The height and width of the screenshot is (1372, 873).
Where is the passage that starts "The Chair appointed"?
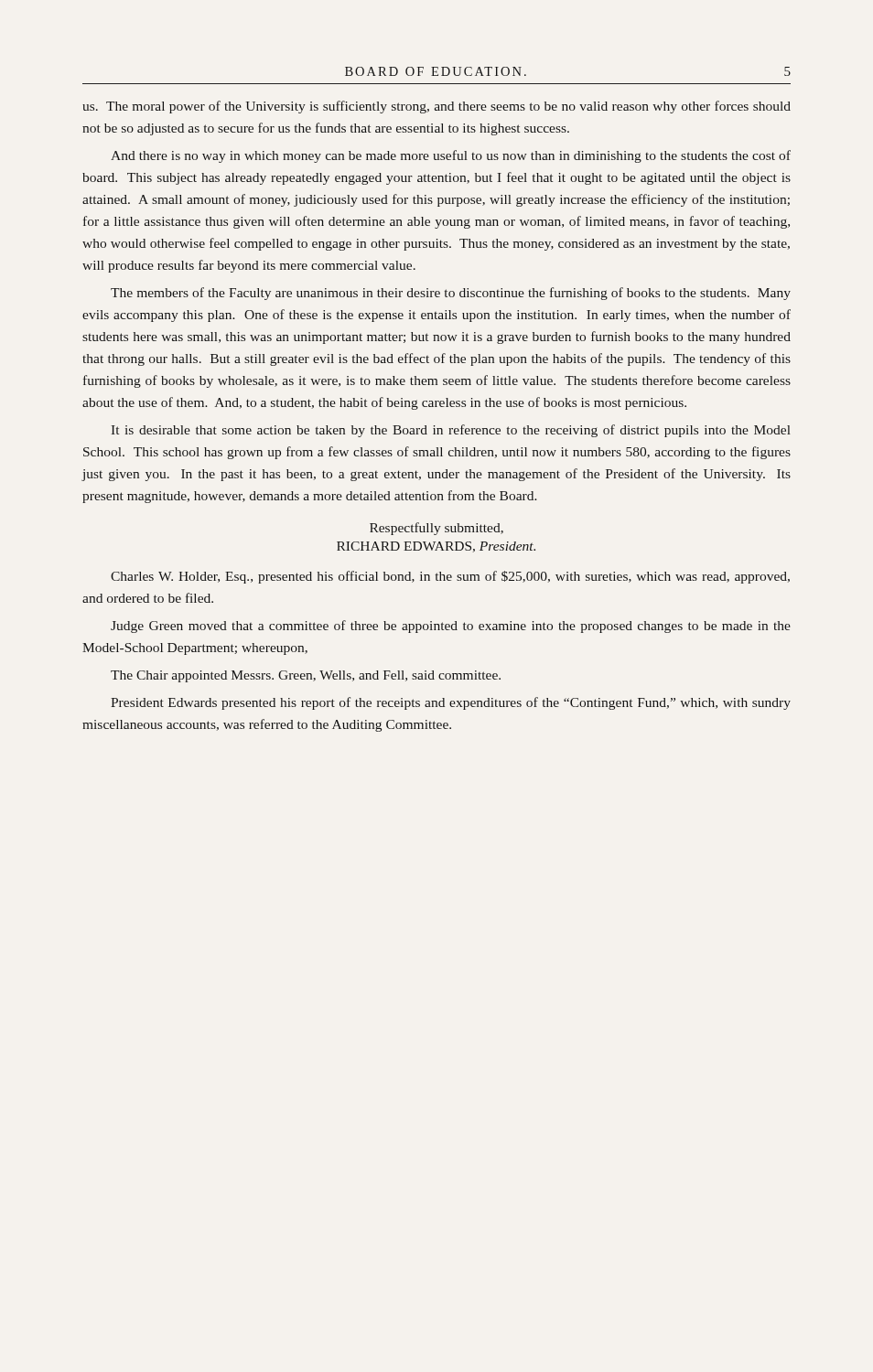(x=436, y=675)
